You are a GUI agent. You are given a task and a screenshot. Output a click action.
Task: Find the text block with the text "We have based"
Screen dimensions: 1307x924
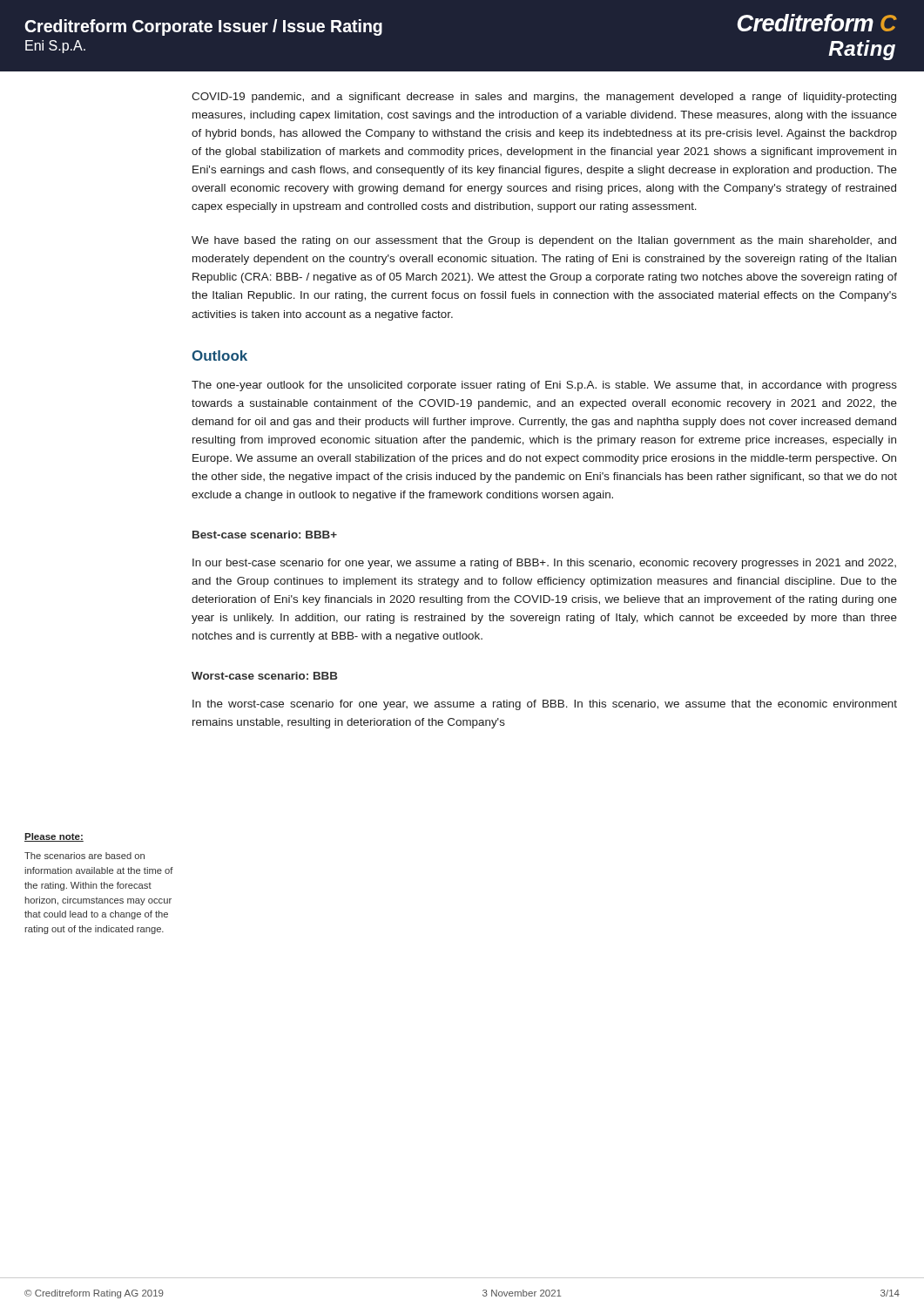pyautogui.click(x=544, y=277)
